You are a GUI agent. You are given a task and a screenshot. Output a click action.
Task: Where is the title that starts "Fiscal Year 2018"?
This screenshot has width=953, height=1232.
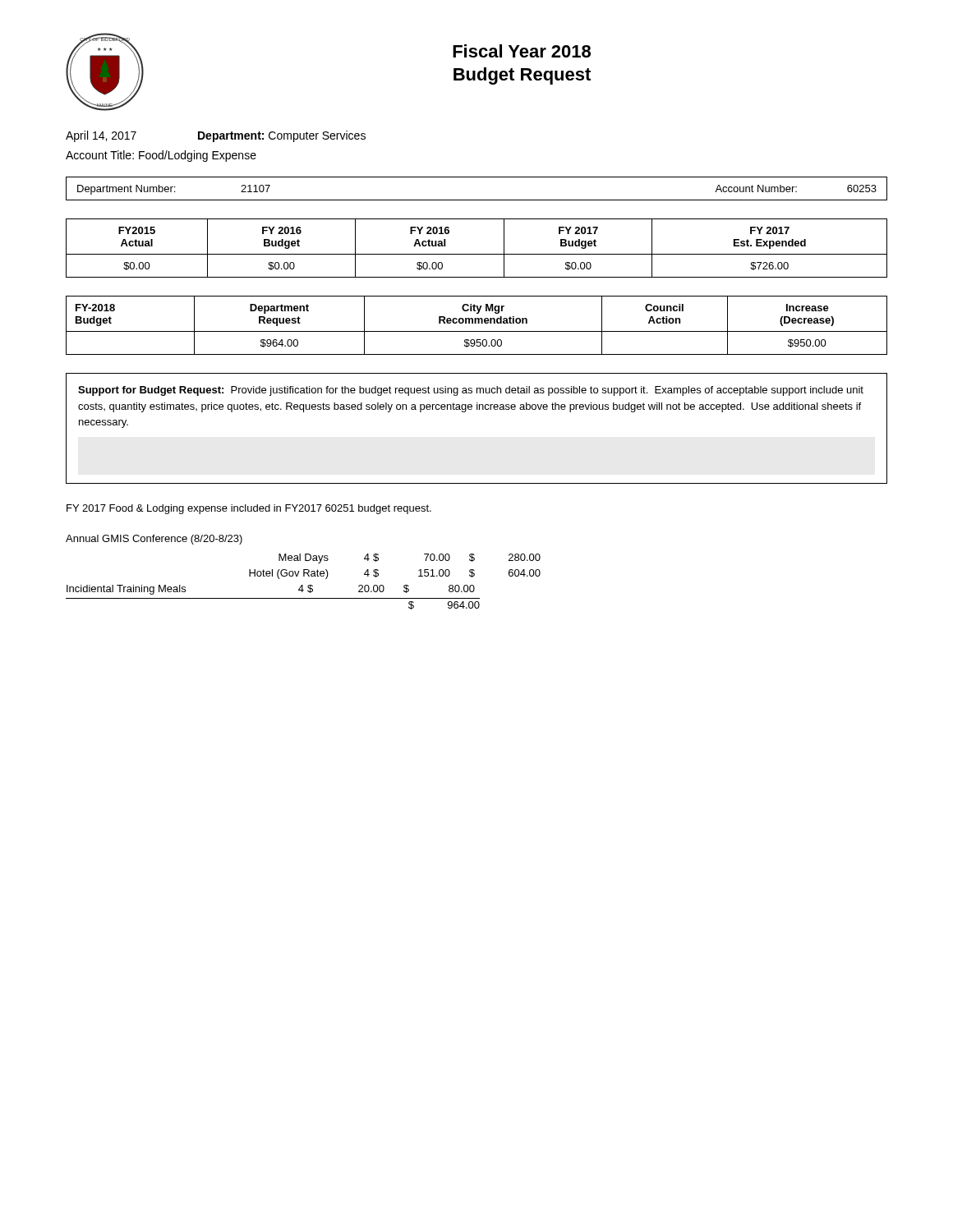522,63
